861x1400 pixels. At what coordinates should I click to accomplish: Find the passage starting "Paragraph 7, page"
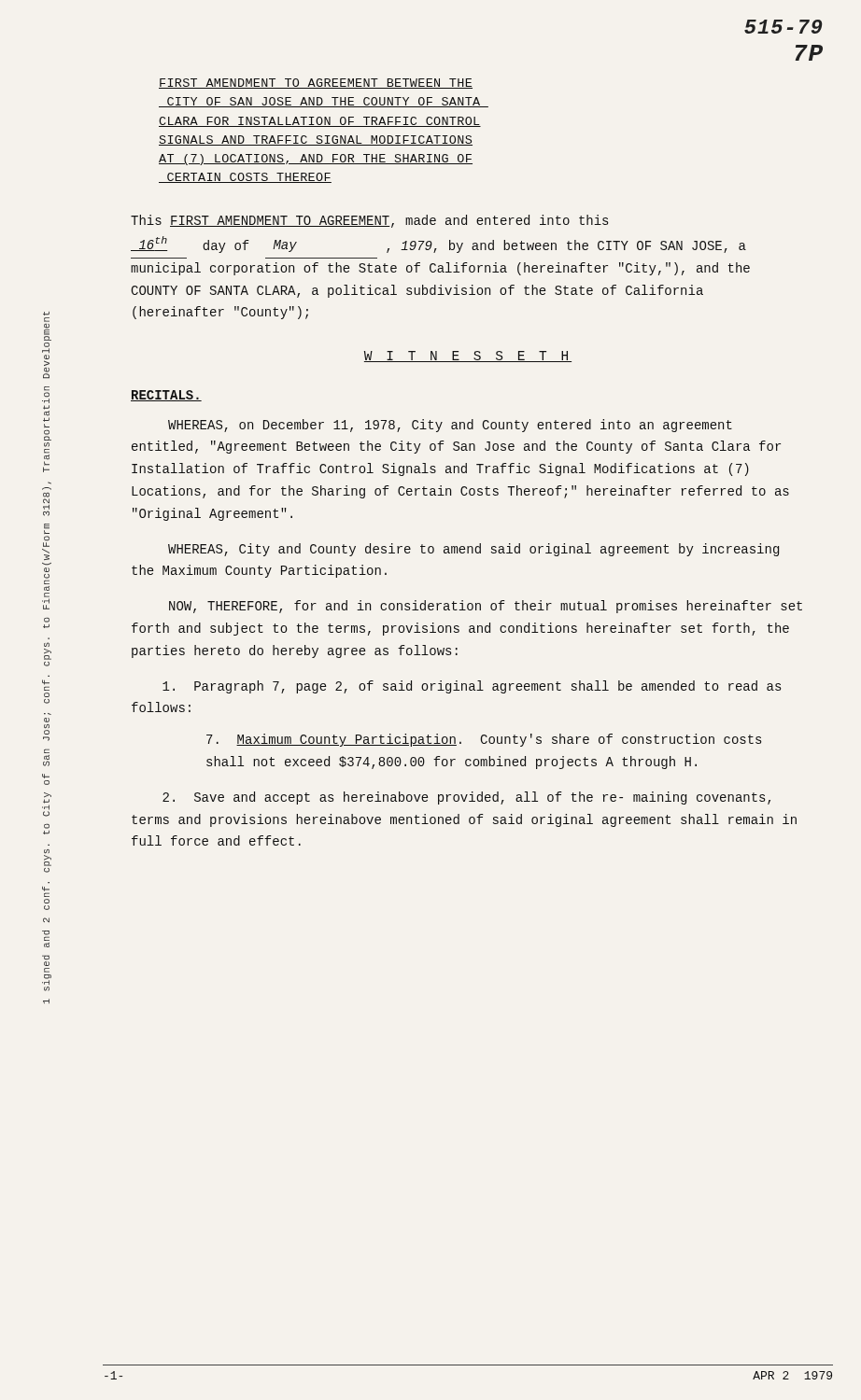point(456,698)
